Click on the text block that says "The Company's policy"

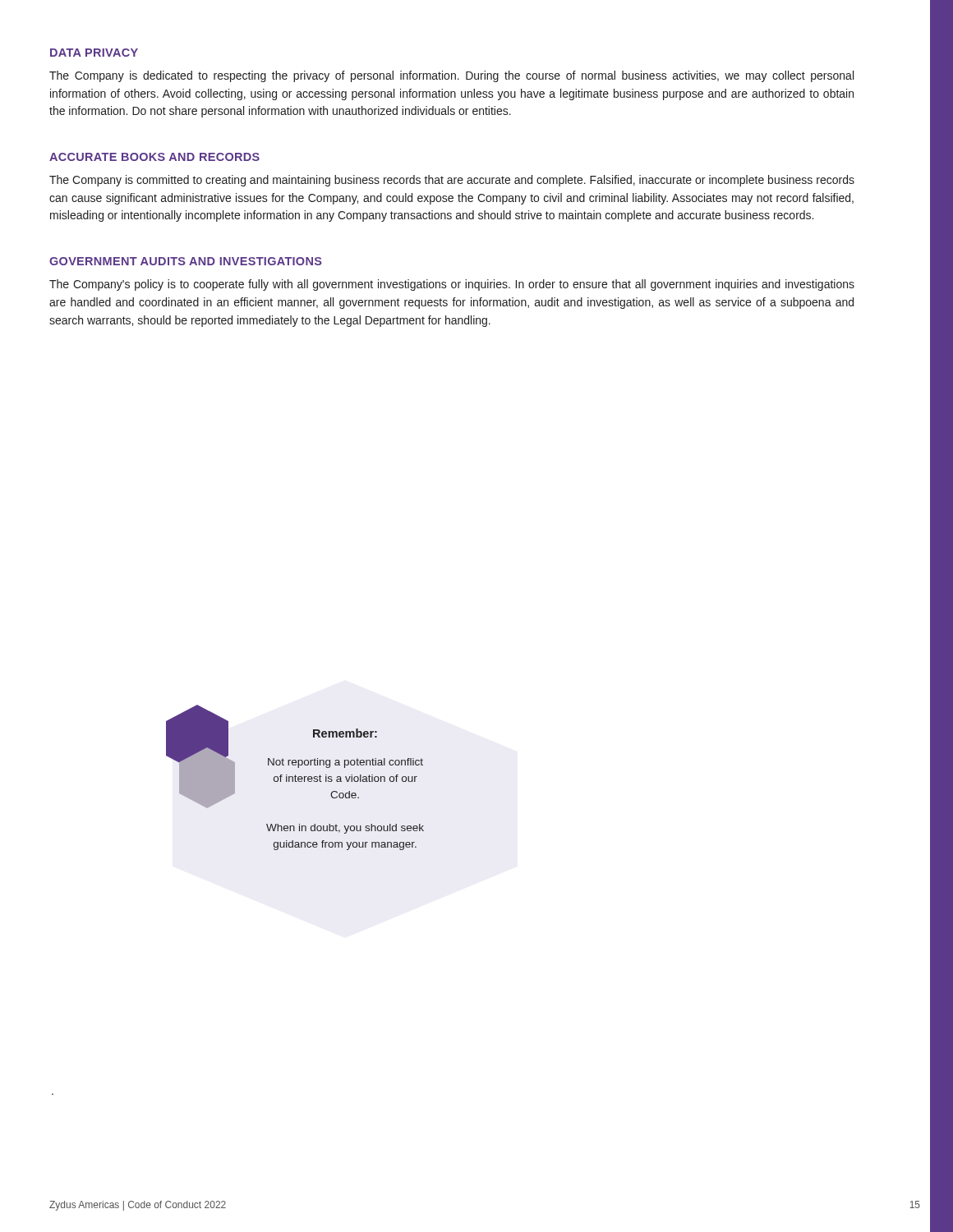452,302
